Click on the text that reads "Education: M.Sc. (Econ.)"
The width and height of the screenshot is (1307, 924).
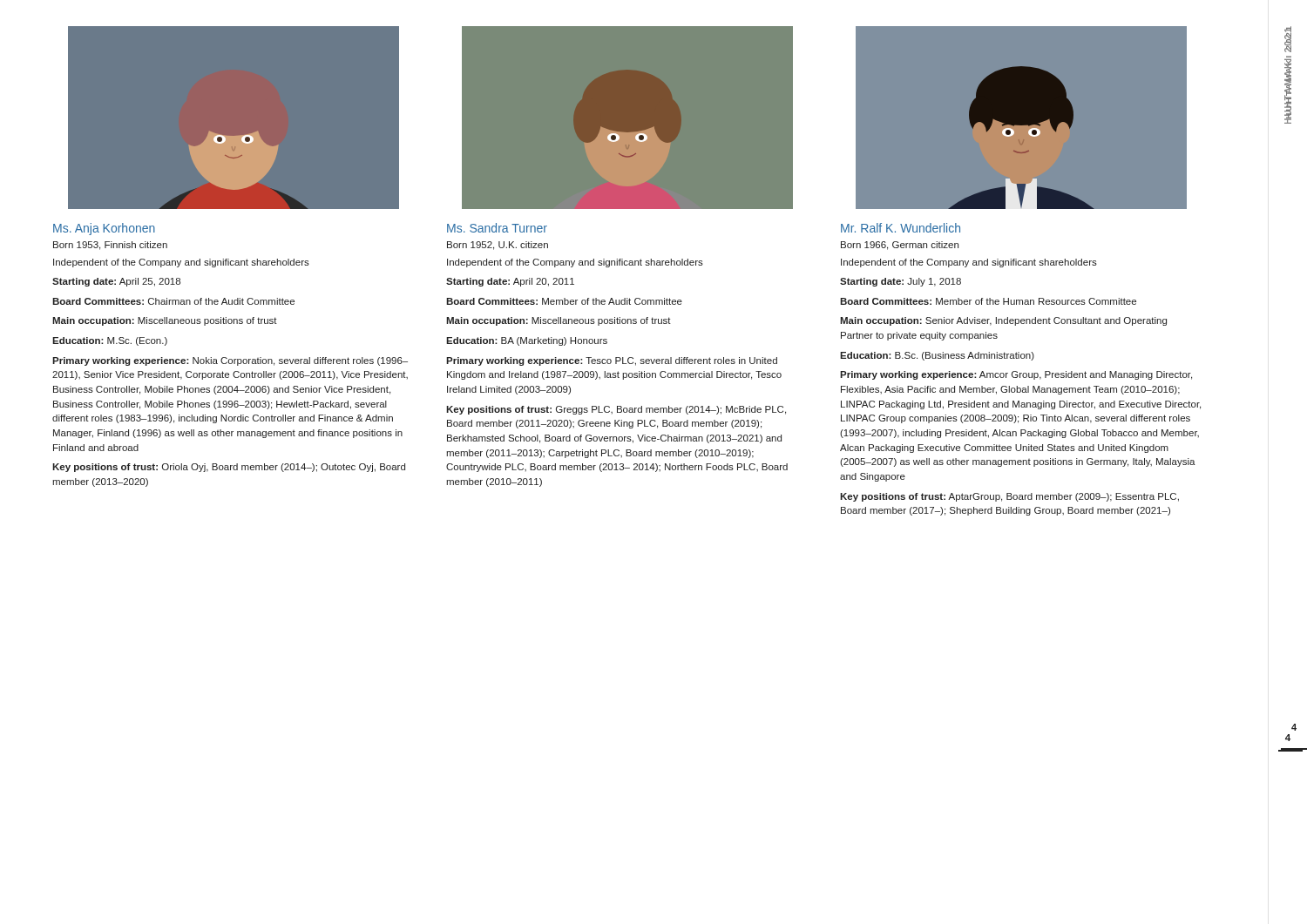[x=110, y=341]
